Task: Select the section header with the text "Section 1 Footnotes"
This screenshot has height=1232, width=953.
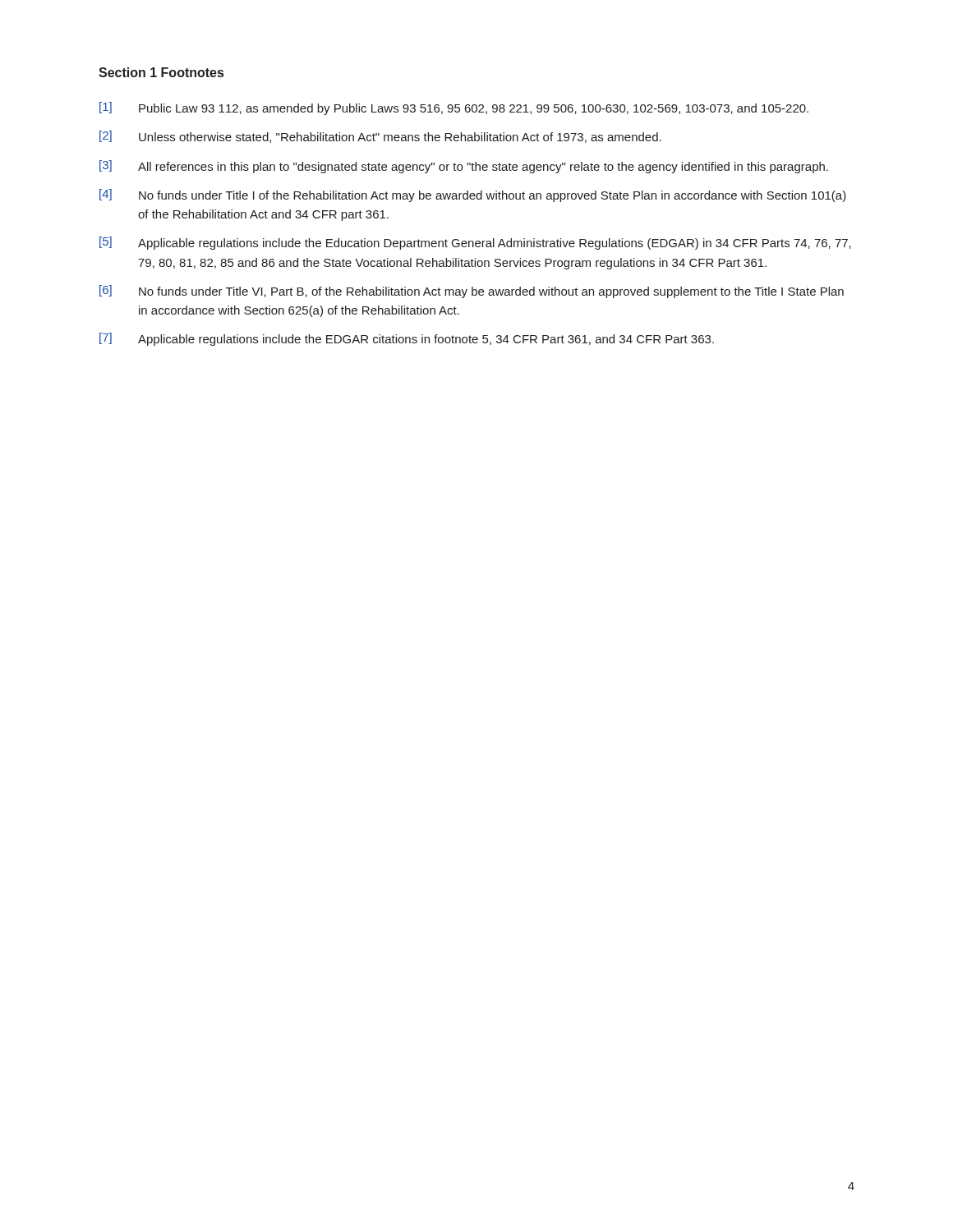Action: (x=161, y=73)
